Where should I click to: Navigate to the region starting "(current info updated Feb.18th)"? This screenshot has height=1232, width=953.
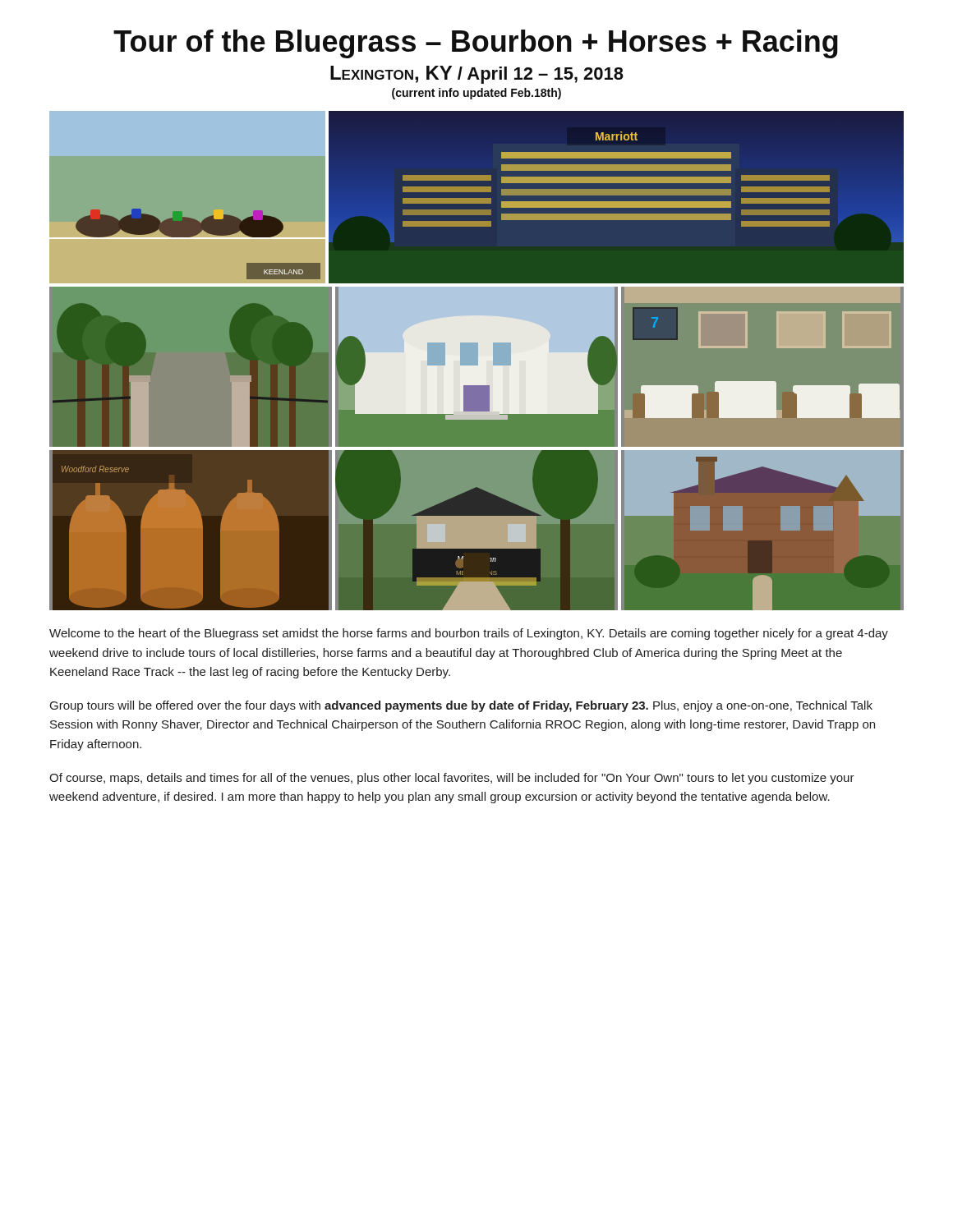tap(476, 93)
